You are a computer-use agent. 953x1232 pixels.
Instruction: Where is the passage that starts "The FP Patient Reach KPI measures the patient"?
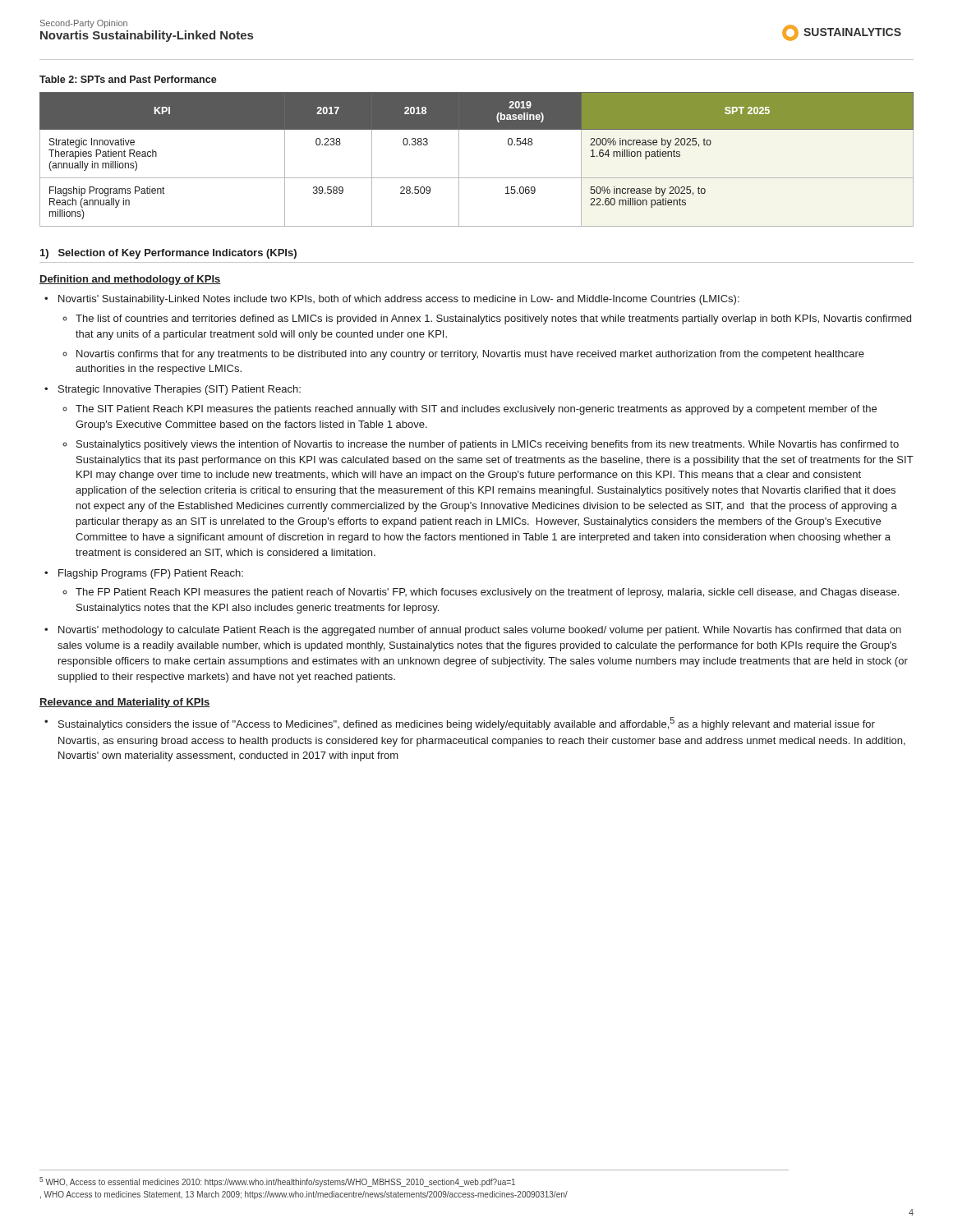488,600
